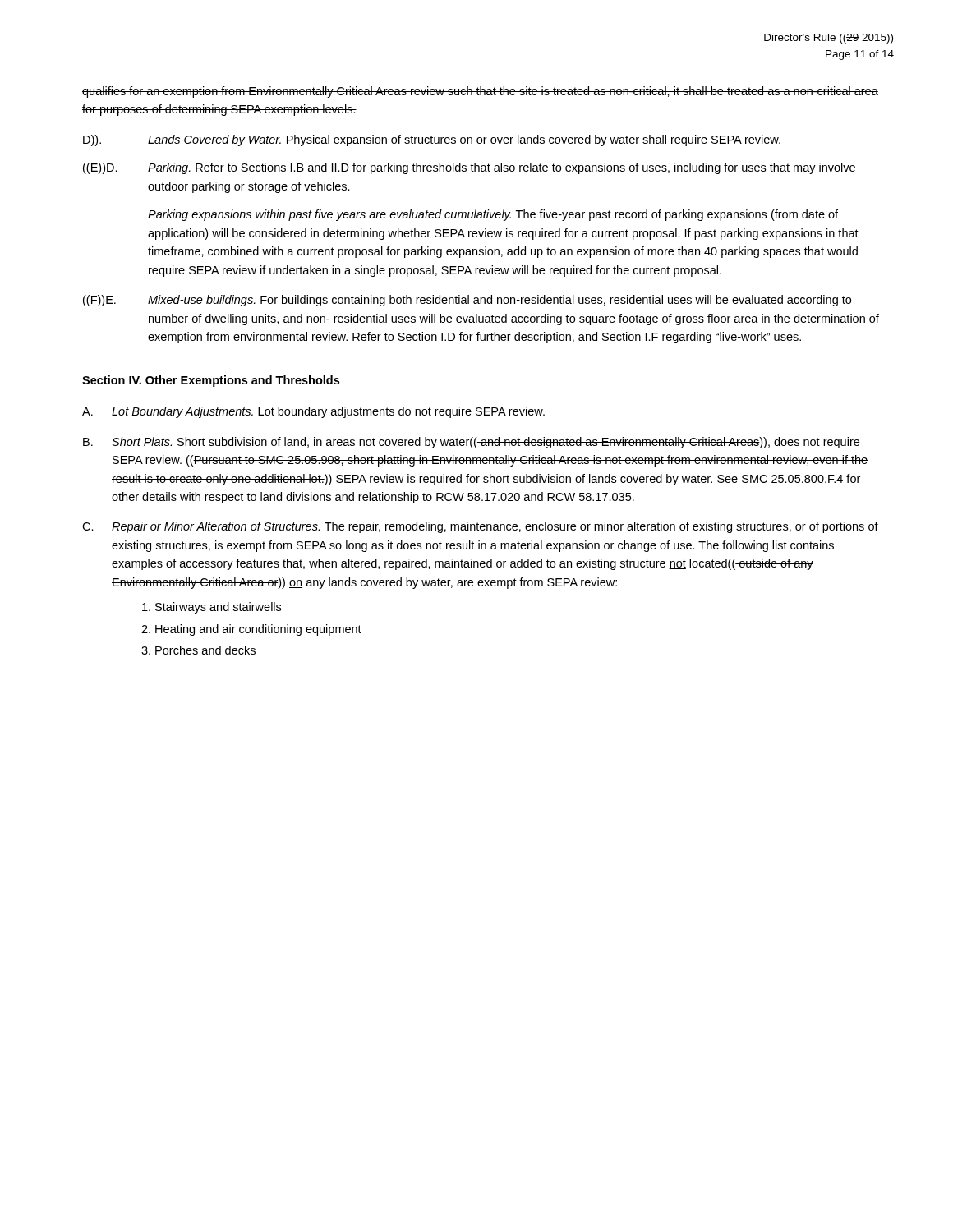Navigate to the passage starting "Section IV. Other Exemptions and"
This screenshot has height=1232, width=953.
pos(211,380)
